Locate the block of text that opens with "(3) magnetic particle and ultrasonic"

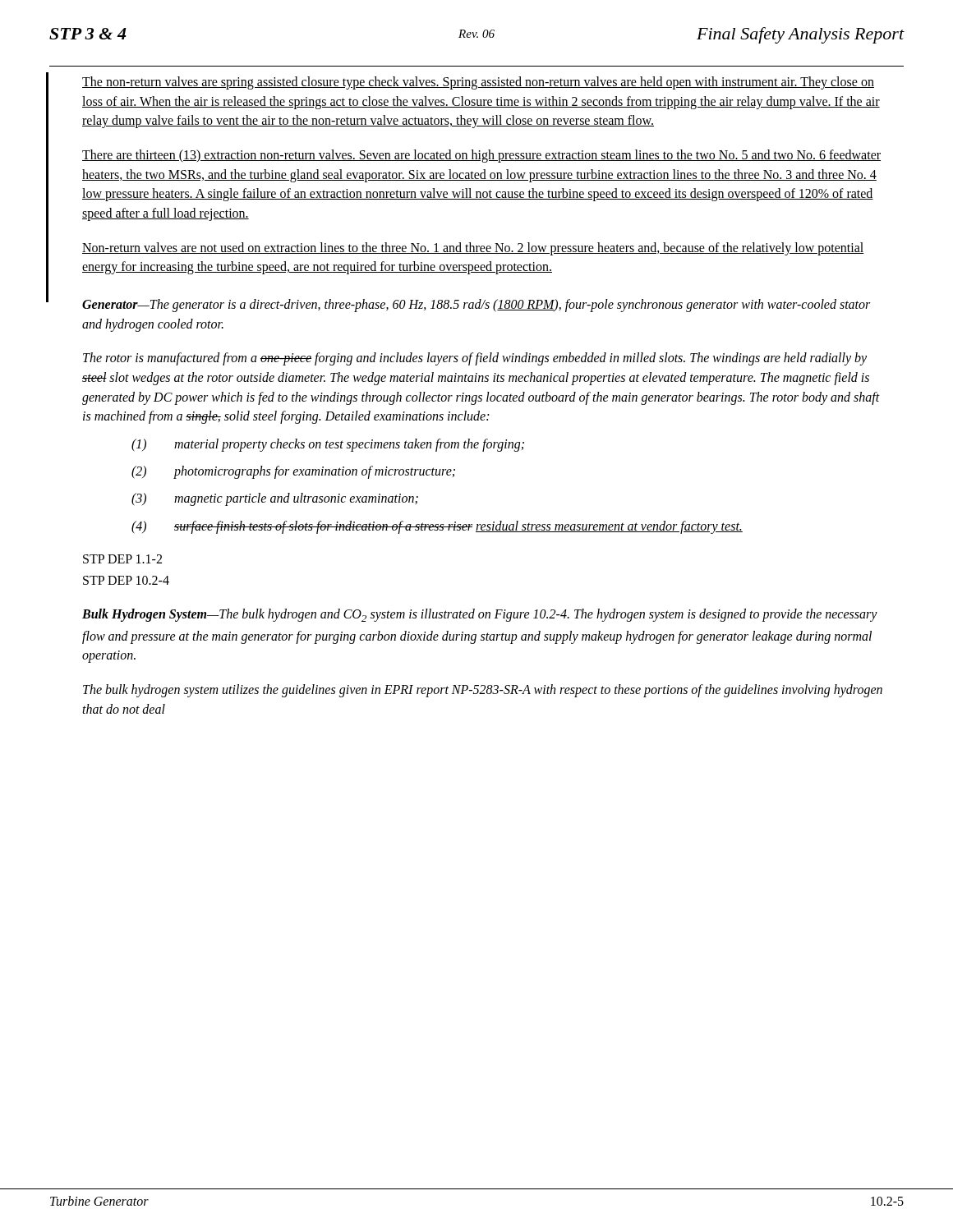(275, 499)
